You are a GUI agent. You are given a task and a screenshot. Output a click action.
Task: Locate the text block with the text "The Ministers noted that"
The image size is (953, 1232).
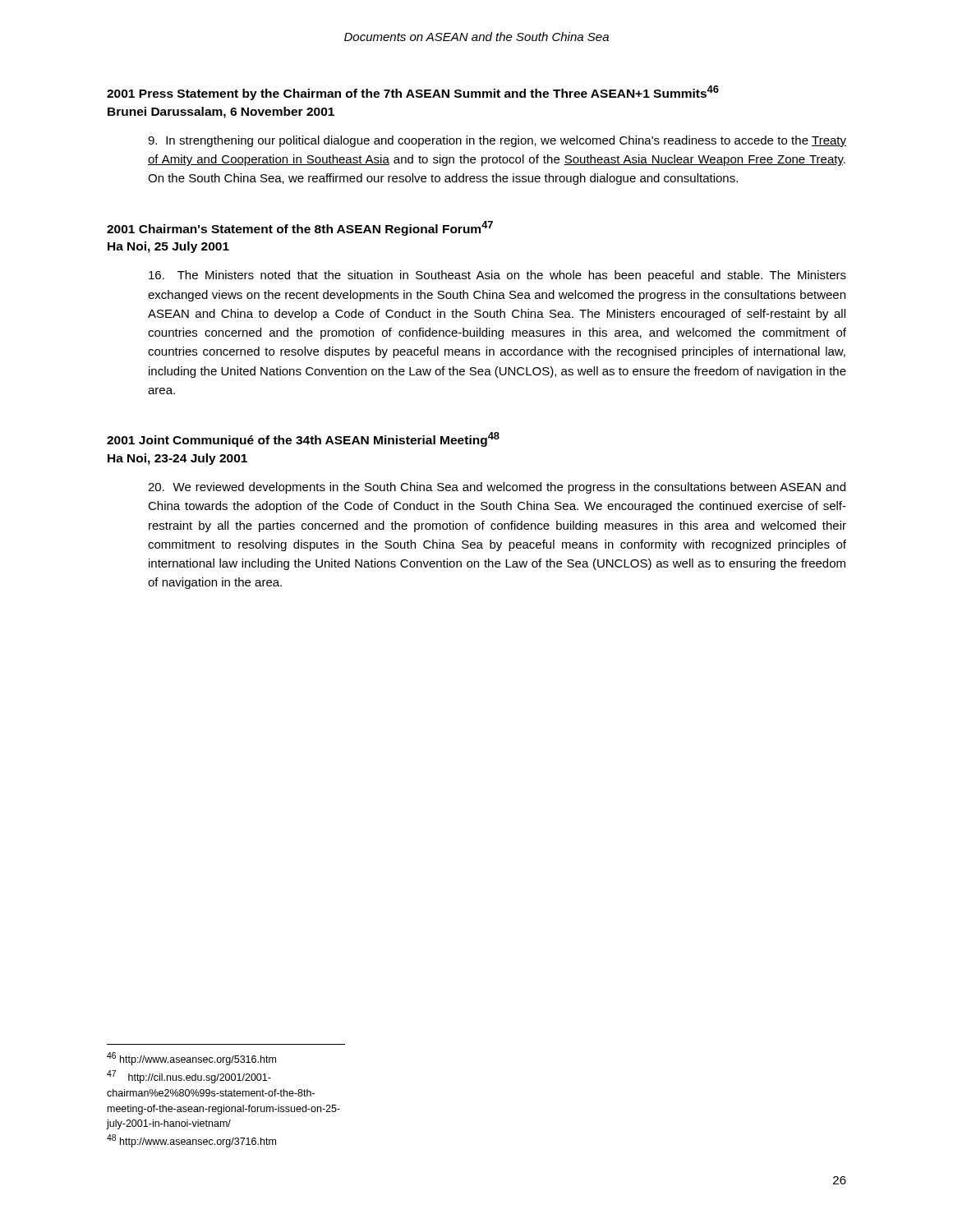coord(497,332)
